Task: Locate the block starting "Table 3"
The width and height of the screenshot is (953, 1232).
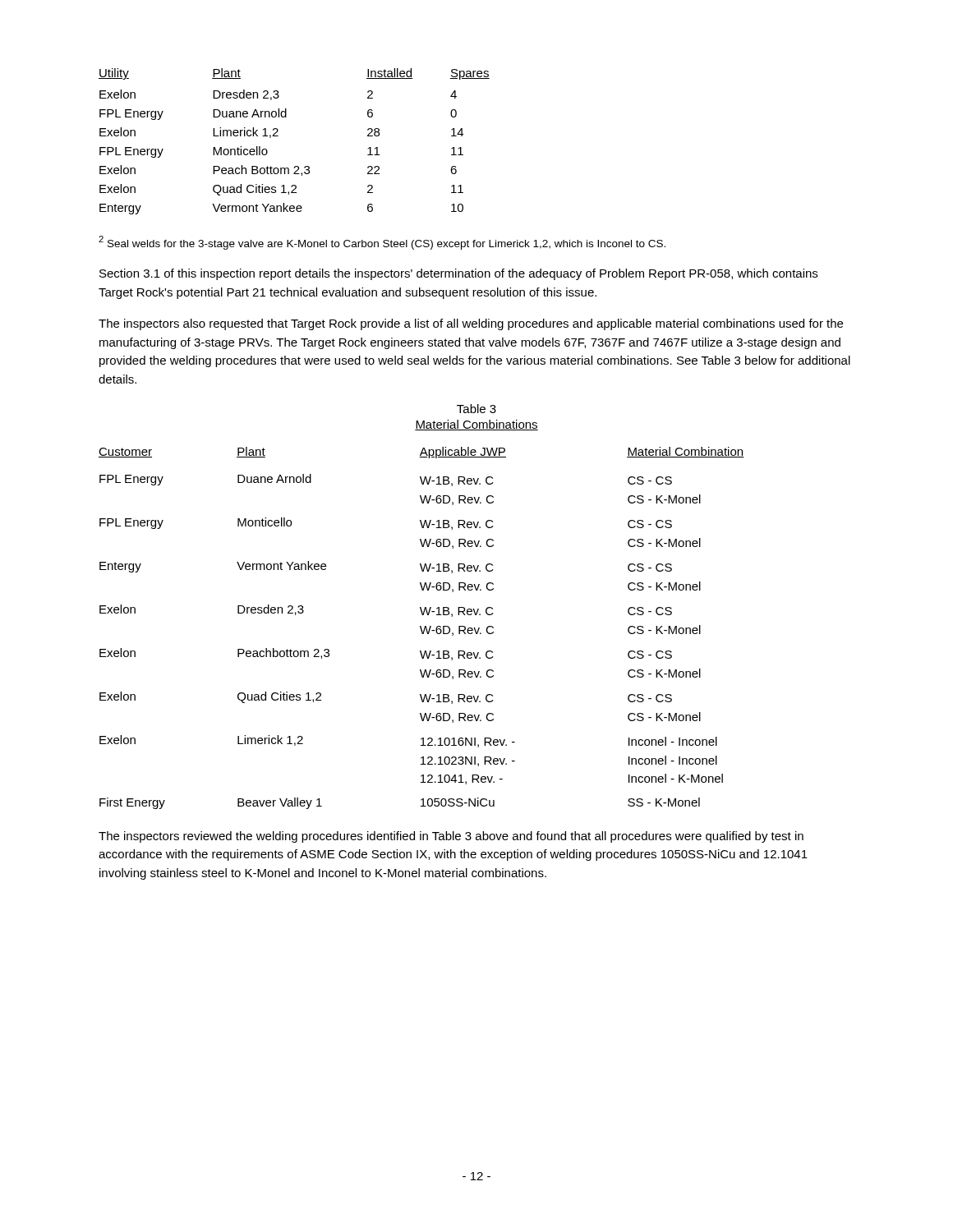Action: pyautogui.click(x=476, y=409)
